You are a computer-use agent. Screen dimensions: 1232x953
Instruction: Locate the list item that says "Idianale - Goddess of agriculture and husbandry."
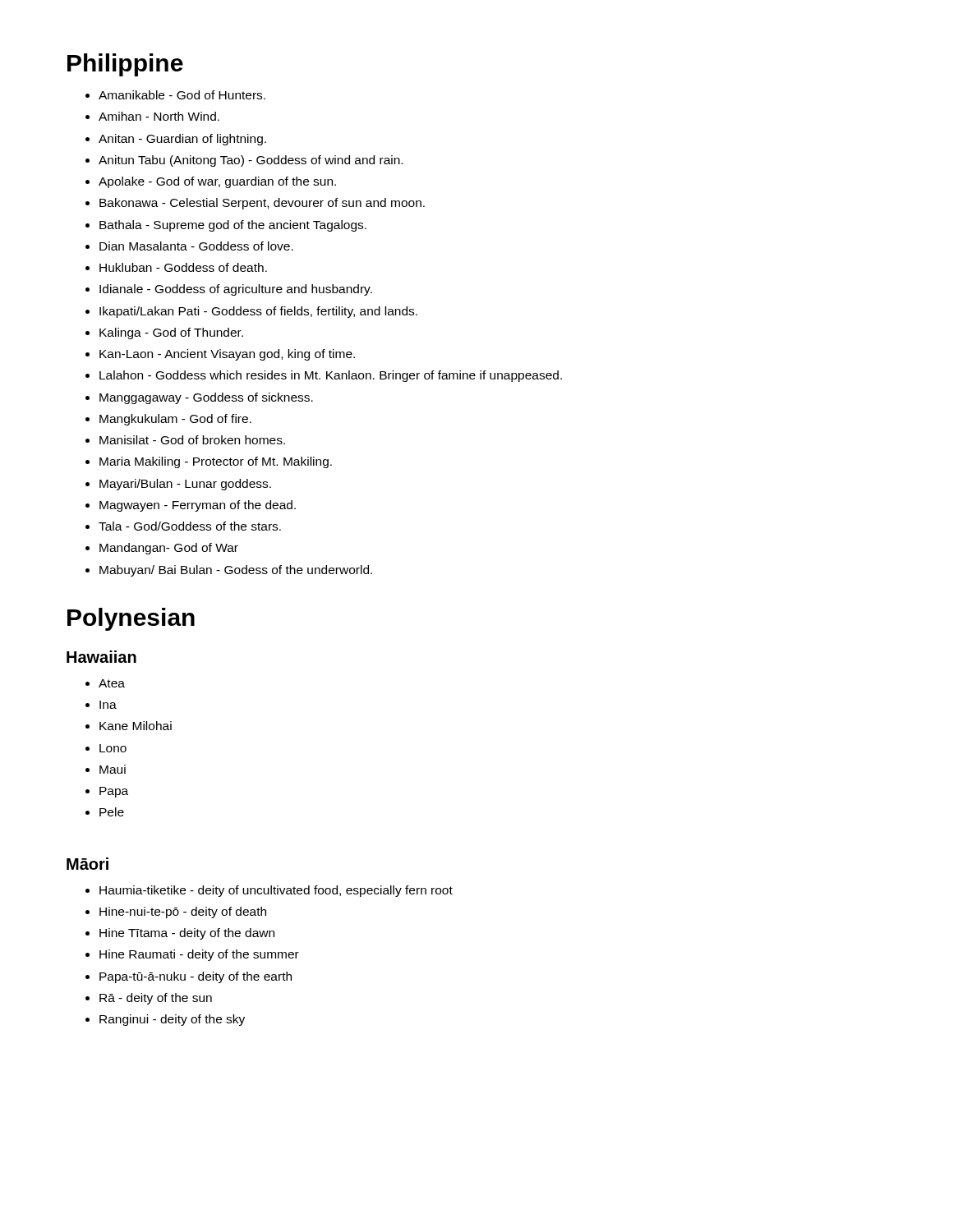[x=236, y=289]
